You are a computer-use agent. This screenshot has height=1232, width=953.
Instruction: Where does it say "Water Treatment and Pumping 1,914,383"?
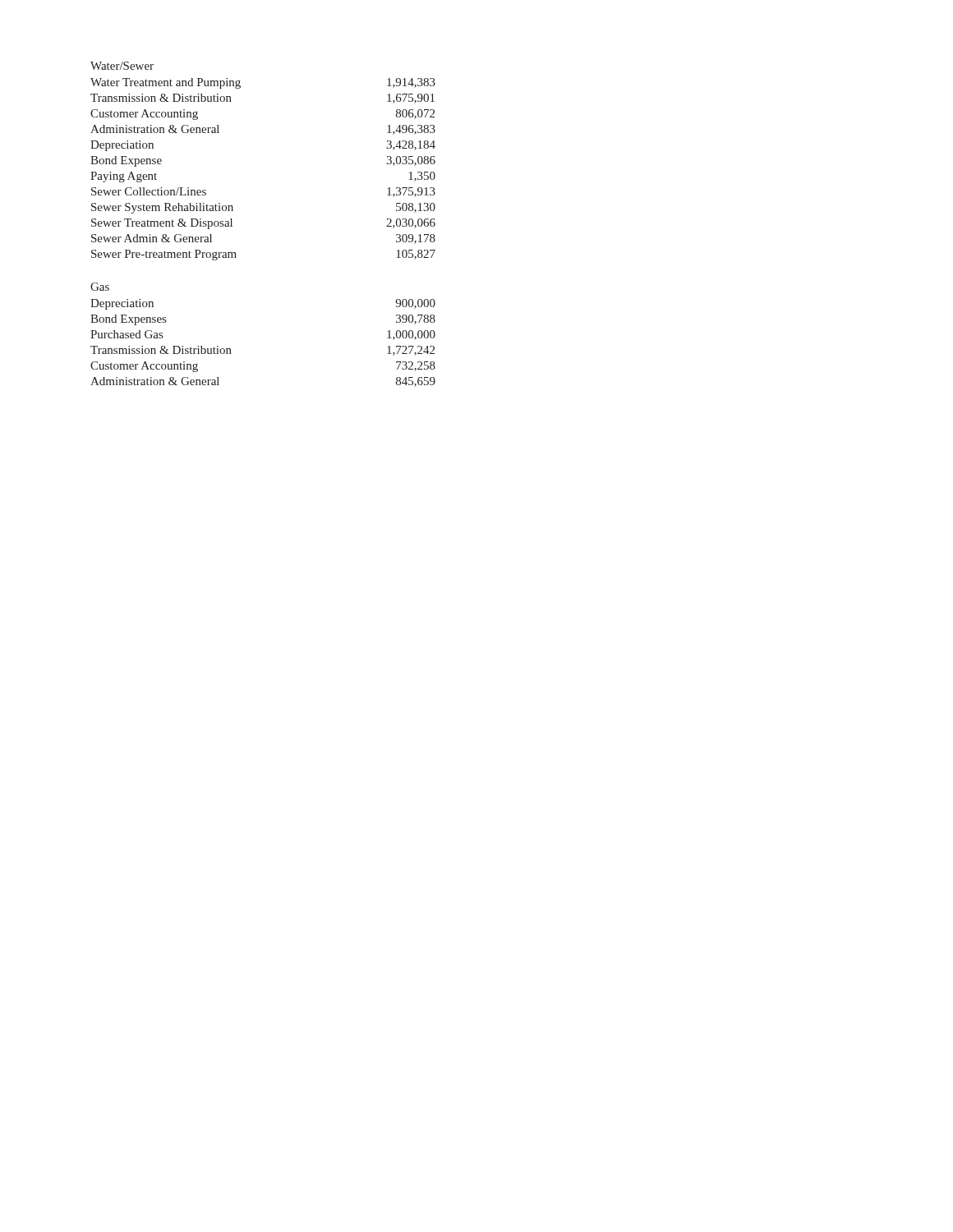pyautogui.click(x=162, y=83)
